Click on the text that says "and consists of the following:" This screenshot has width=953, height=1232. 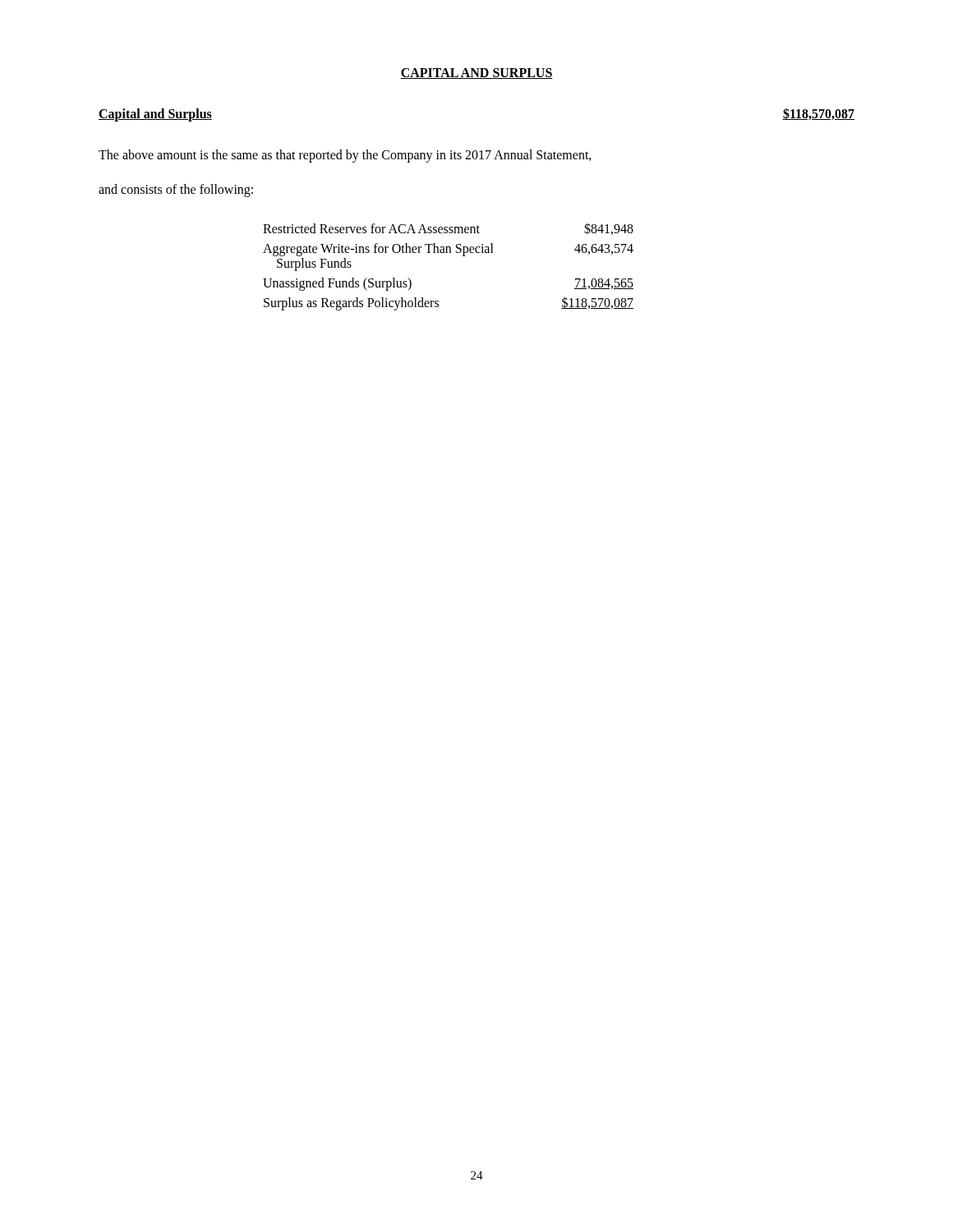pos(176,189)
